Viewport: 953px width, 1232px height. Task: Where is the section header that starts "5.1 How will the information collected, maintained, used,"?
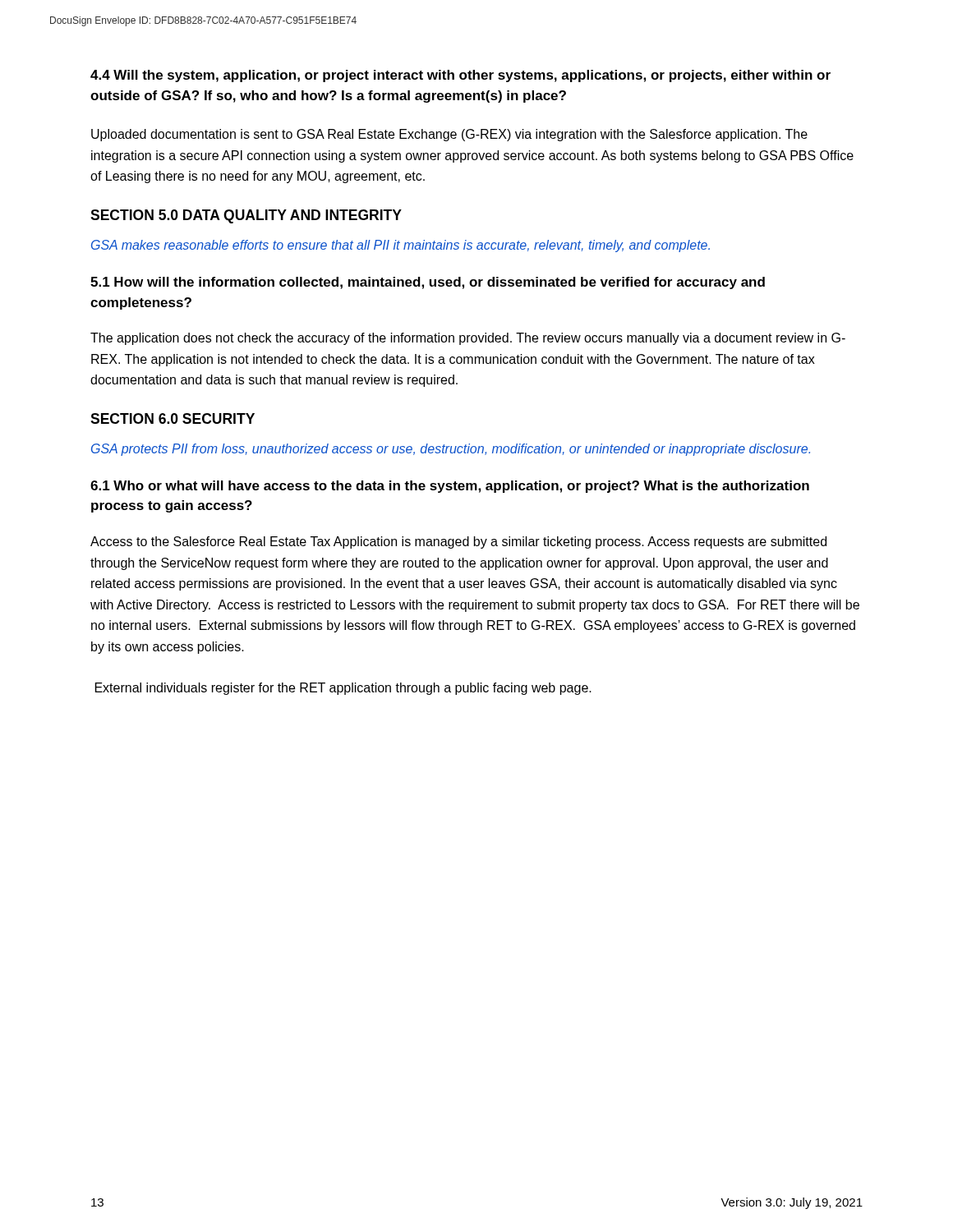[x=428, y=292]
